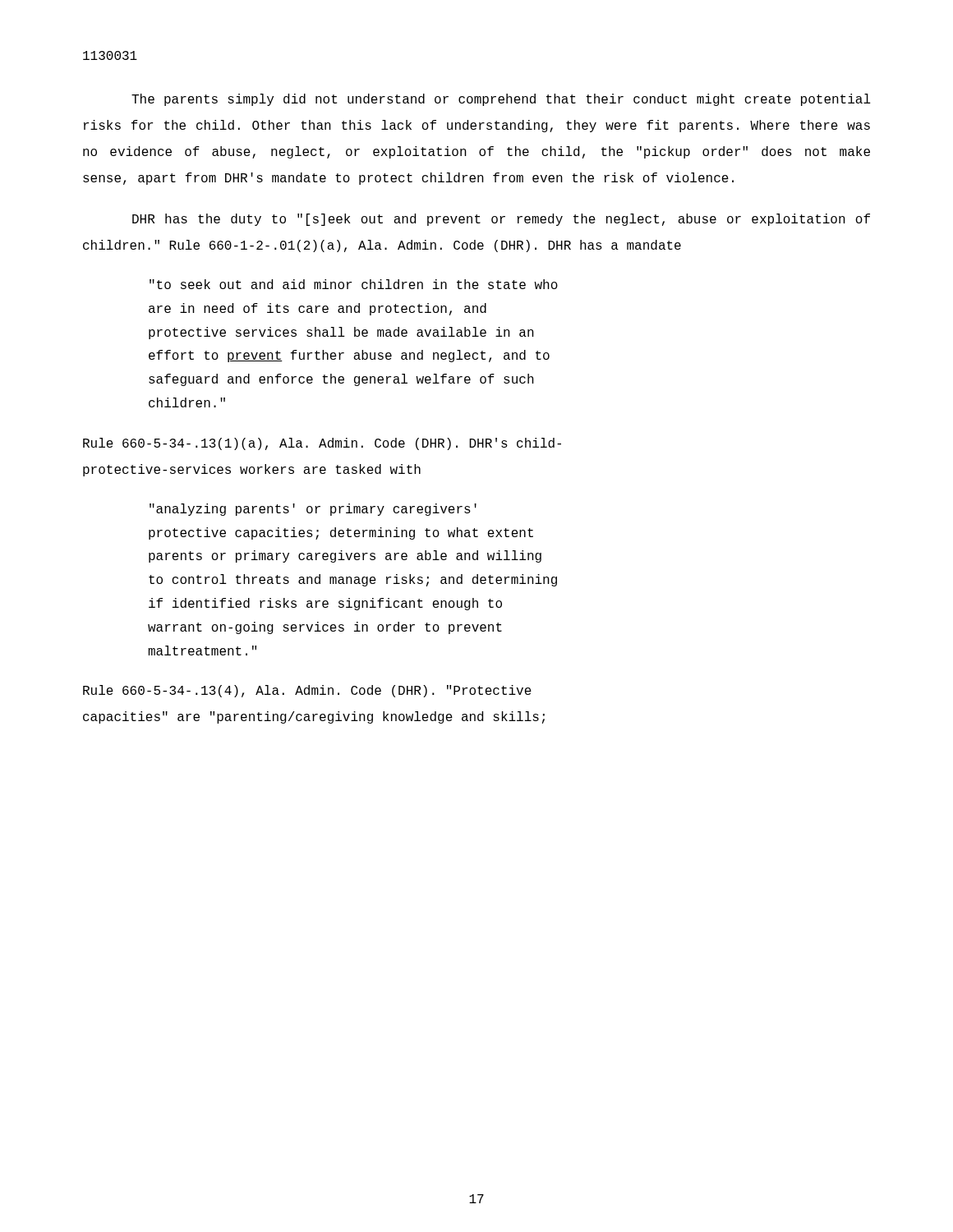This screenshot has width=953, height=1232.
Task: Locate the text block containing "The parents simply did not understand"
Action: (x=476, y=140)
